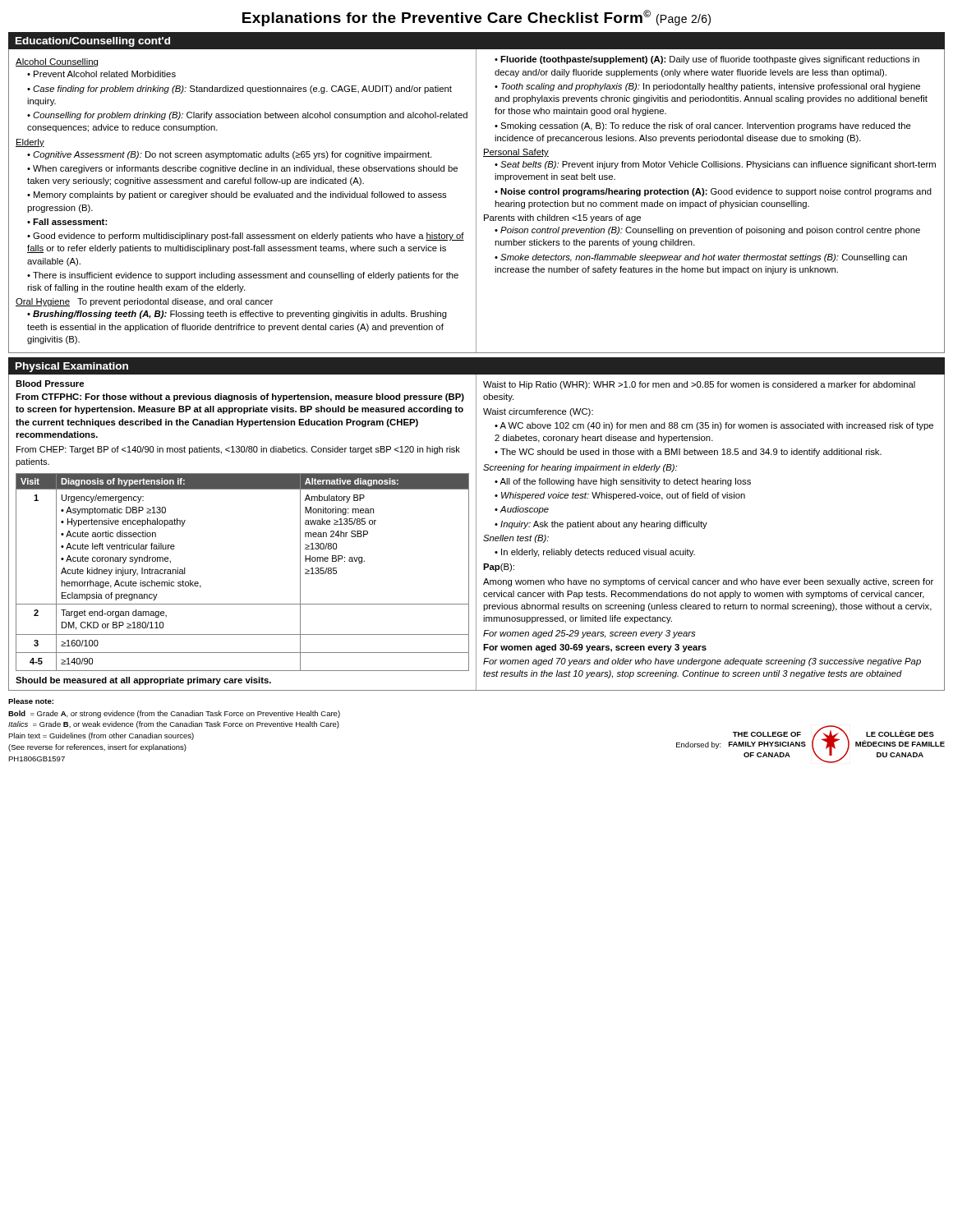Viewport: 953px width, 1232px height.
Task: Click on the passage starting "Waist to Hip Ratio (WHR): WHR >1.0"
Action: [710, 530]
